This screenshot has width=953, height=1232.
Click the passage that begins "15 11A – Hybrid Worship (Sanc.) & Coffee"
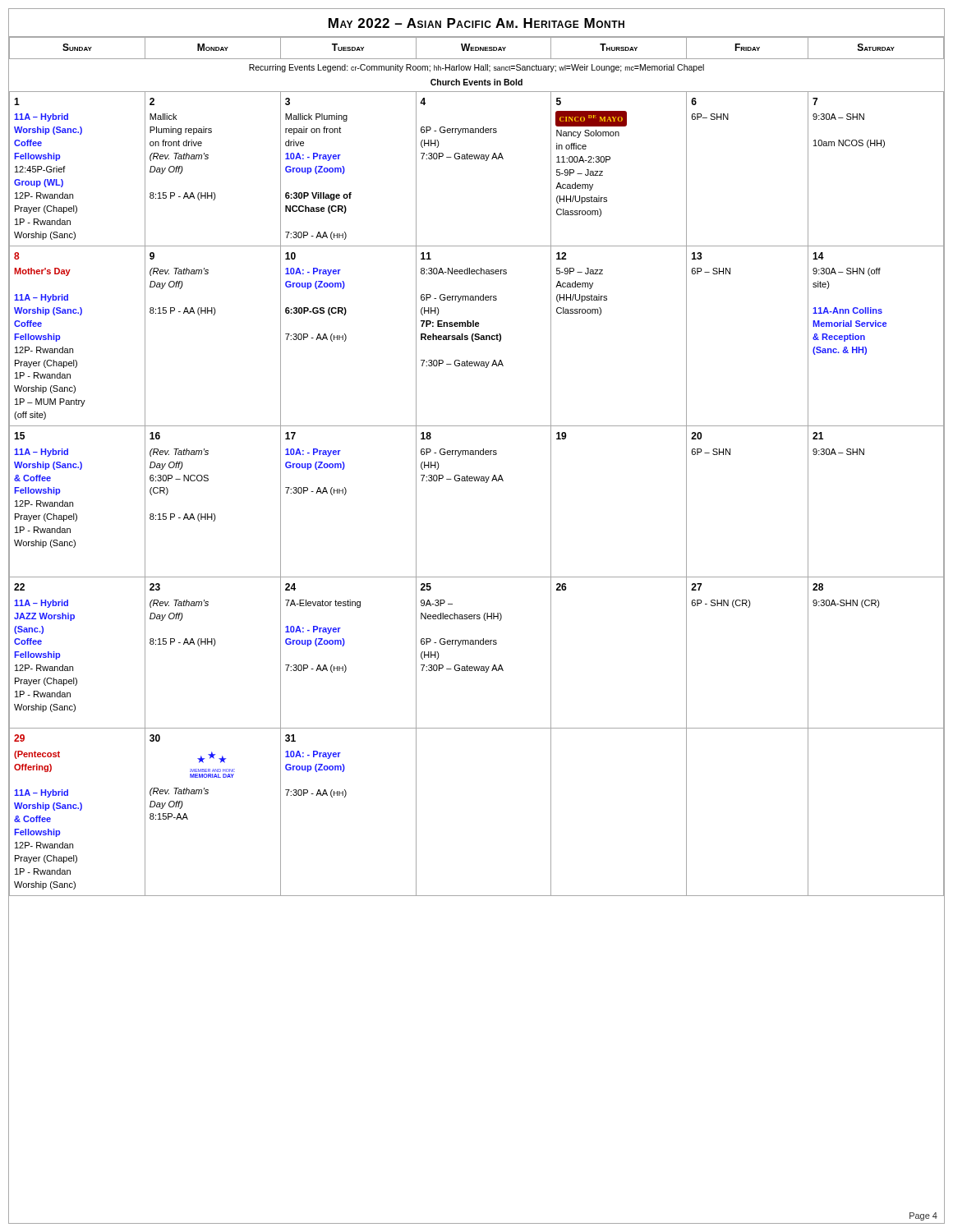click(19, 436)
